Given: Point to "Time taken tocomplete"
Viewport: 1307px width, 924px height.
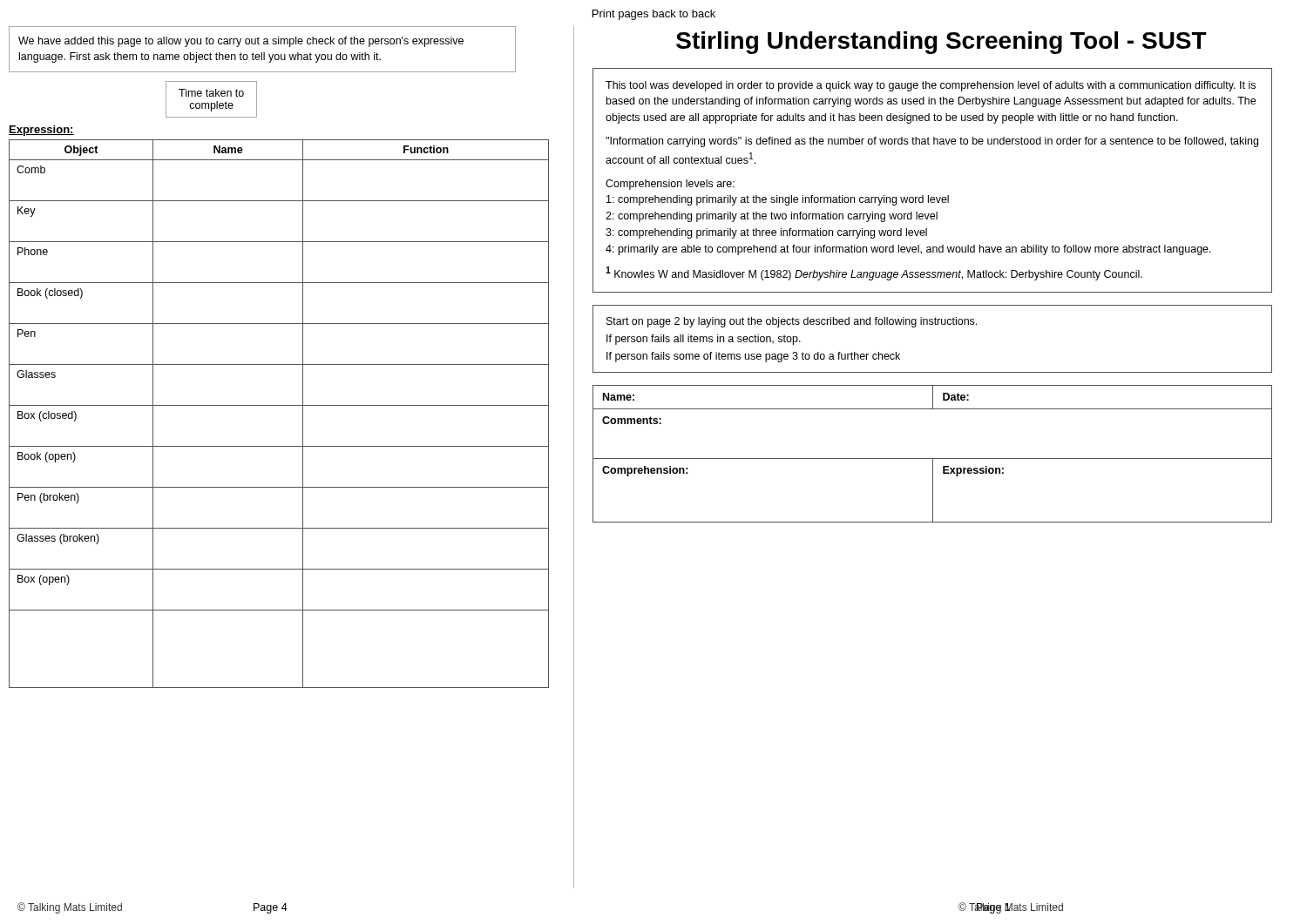Looking at the screenshot, I should [211, 99].
